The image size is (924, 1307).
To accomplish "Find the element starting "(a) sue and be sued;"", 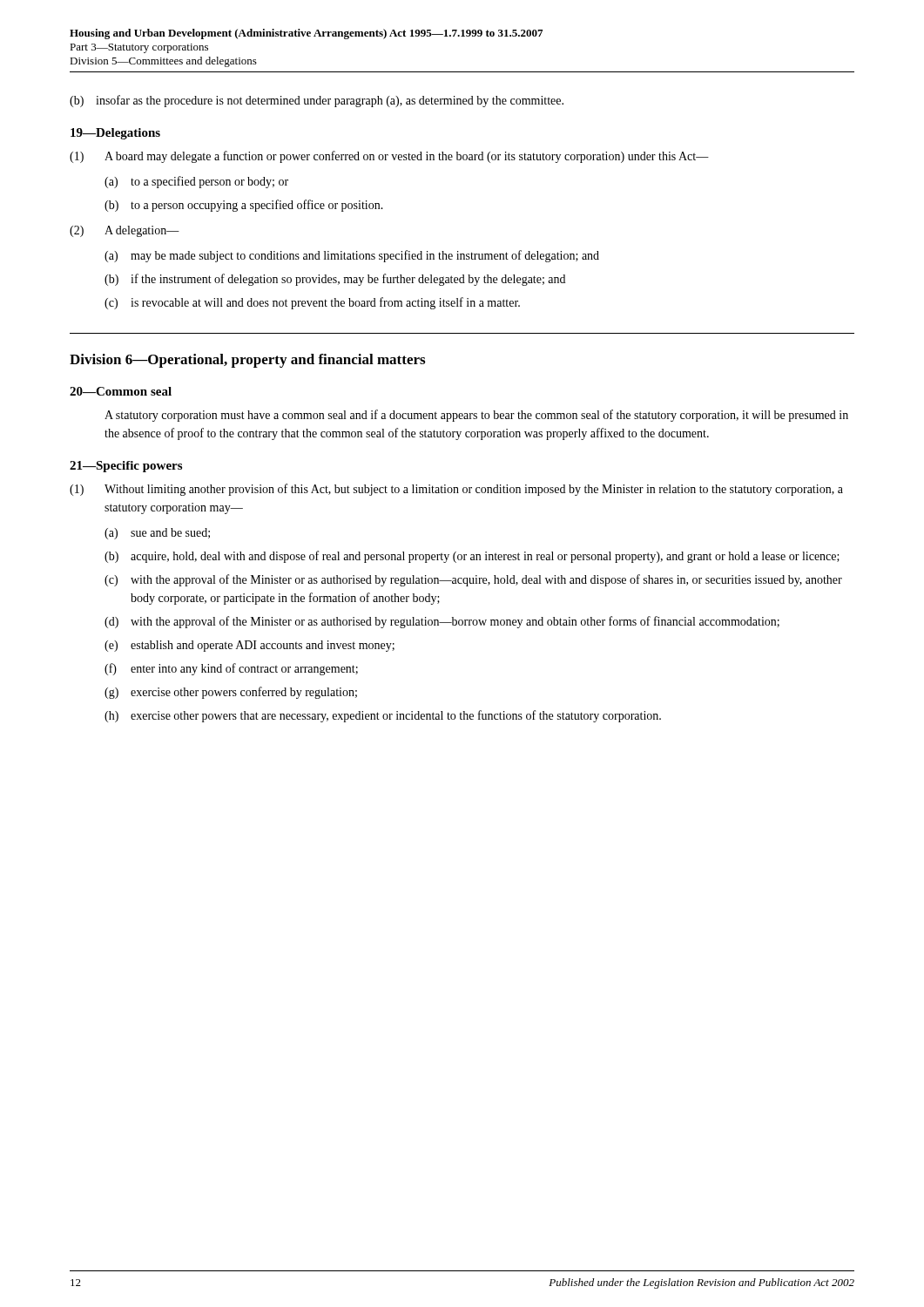I will 158,533.
